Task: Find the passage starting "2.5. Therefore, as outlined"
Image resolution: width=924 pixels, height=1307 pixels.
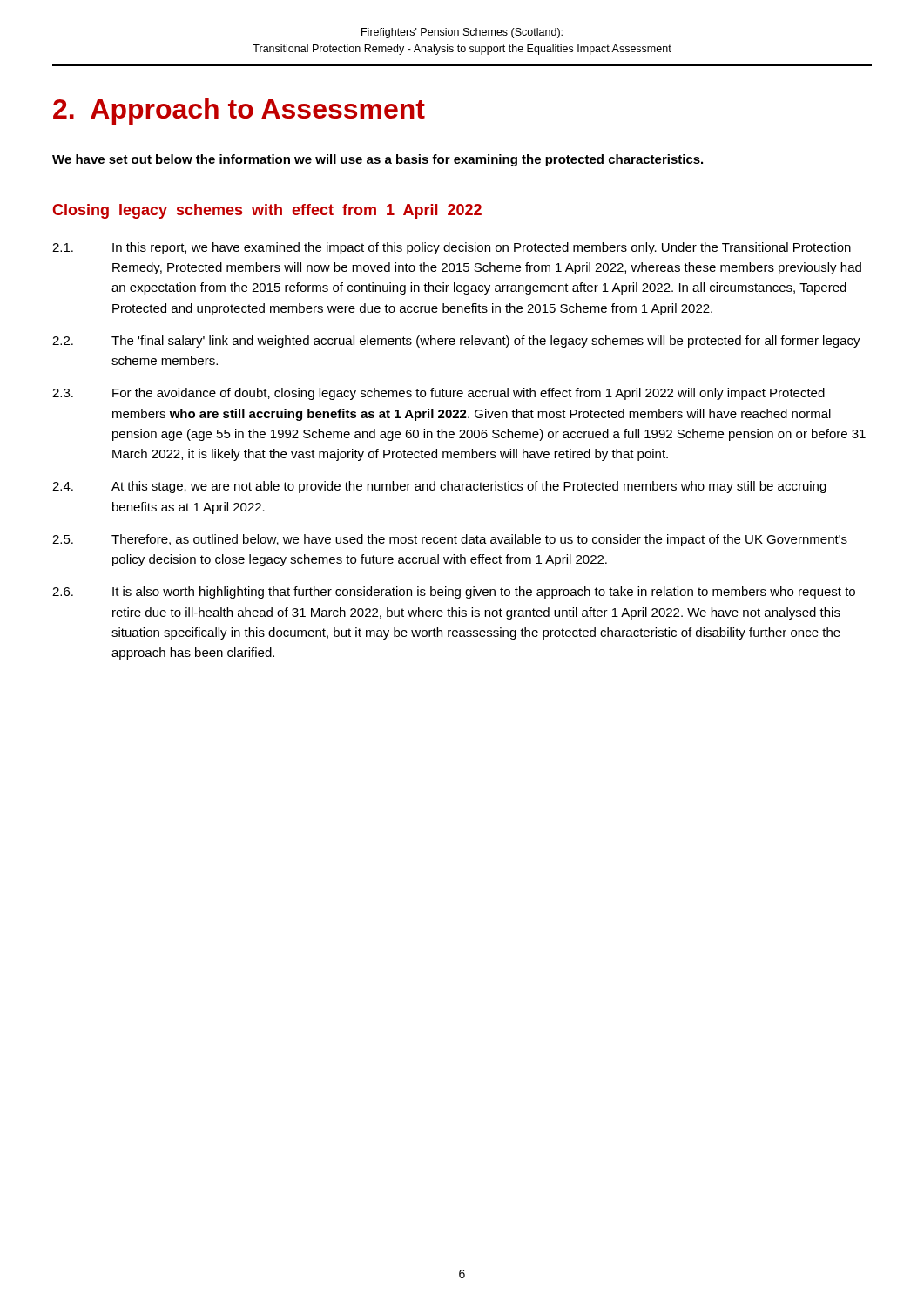Action: click(462, 549)
